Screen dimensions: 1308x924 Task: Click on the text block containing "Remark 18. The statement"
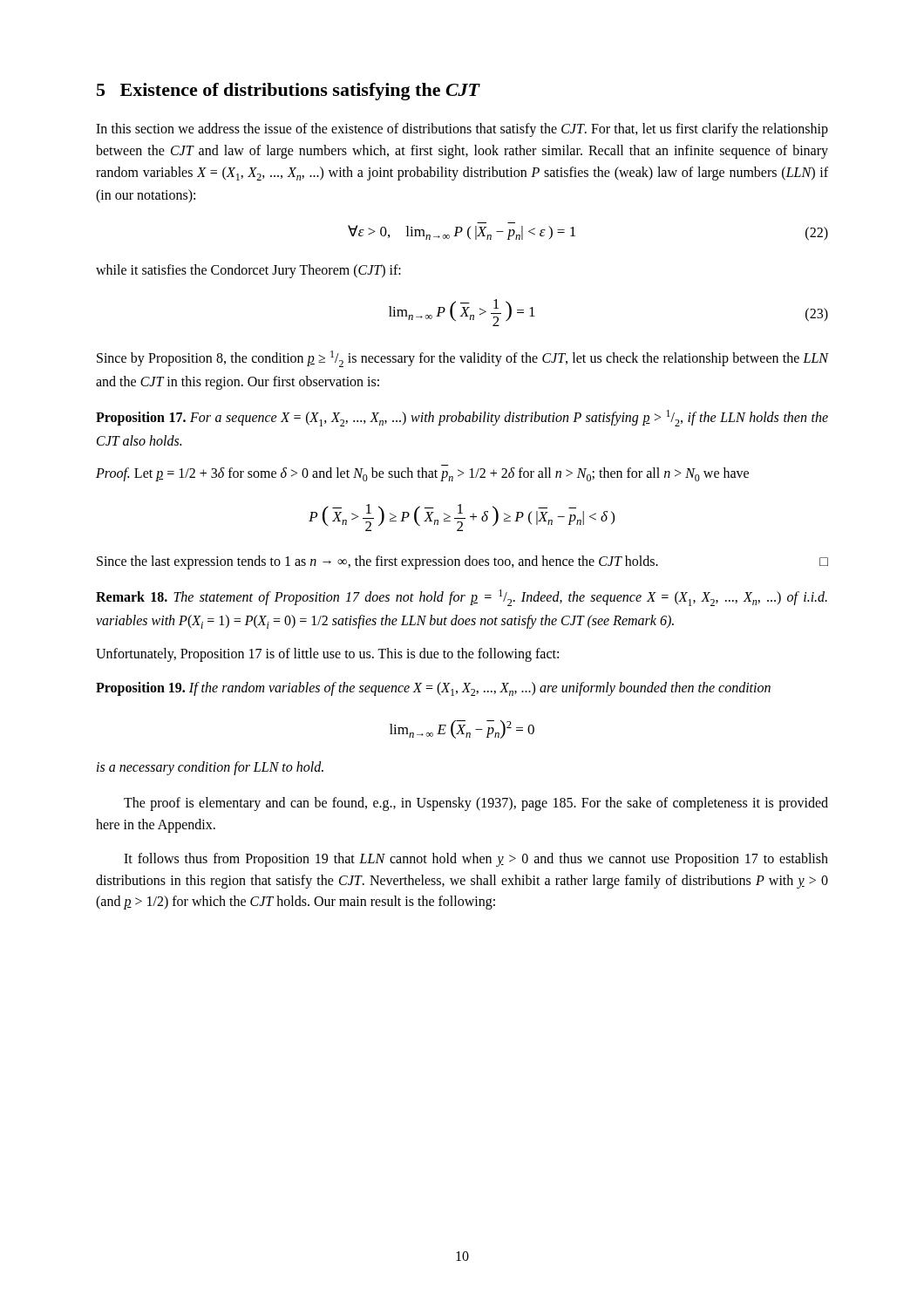point(462,609)
